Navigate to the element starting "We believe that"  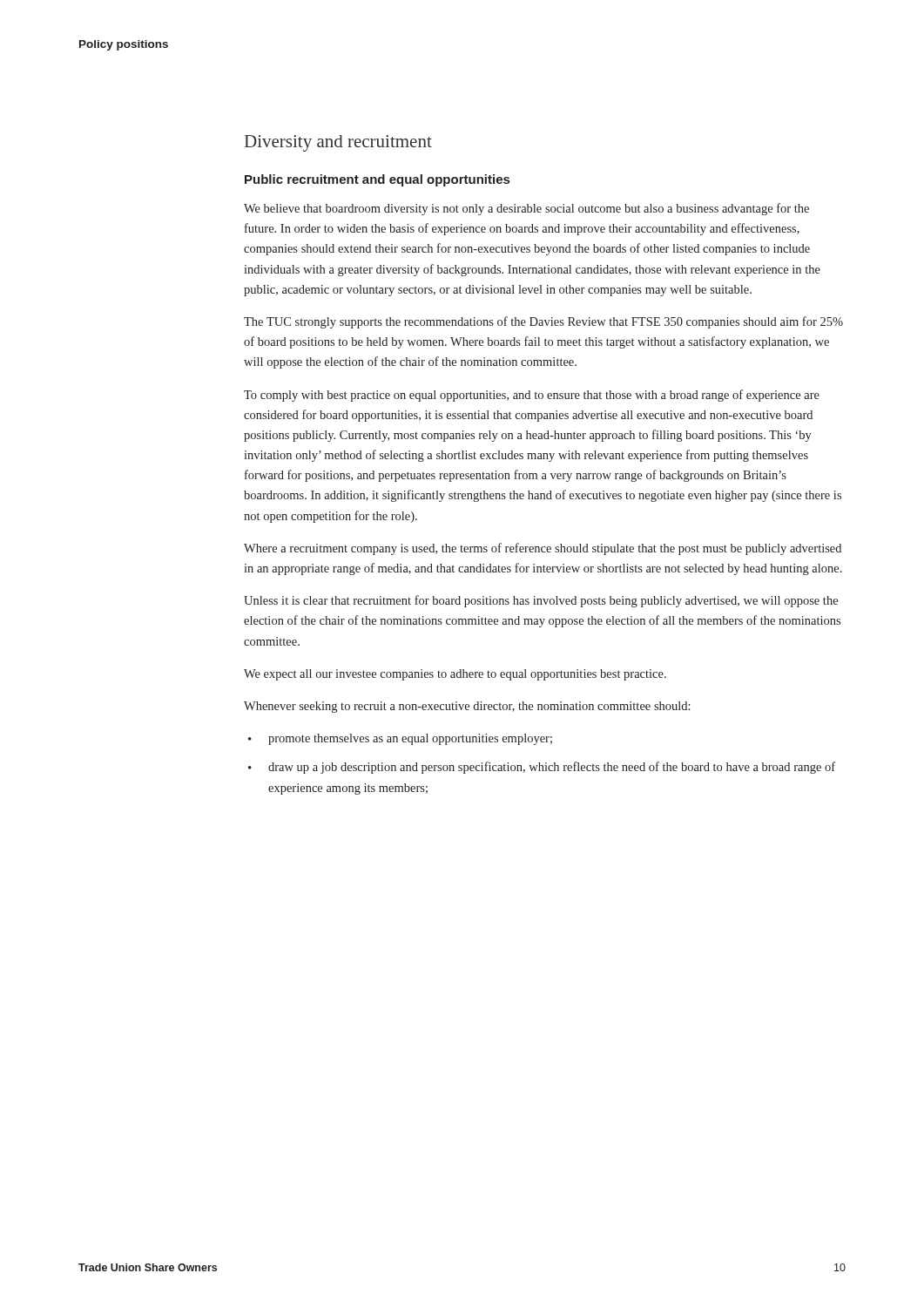pos(545,249)
